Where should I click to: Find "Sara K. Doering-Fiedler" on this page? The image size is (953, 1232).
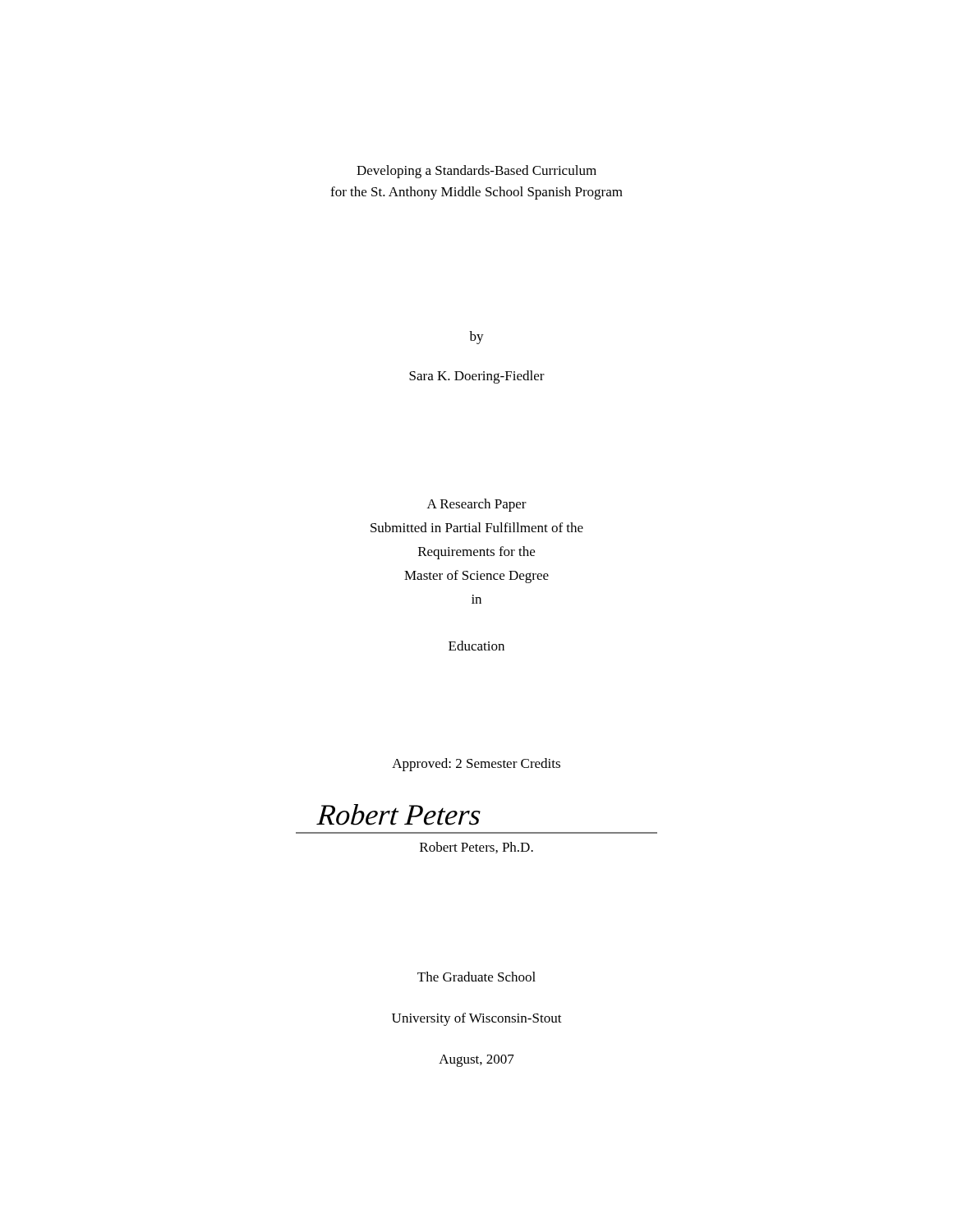point(476,376)
